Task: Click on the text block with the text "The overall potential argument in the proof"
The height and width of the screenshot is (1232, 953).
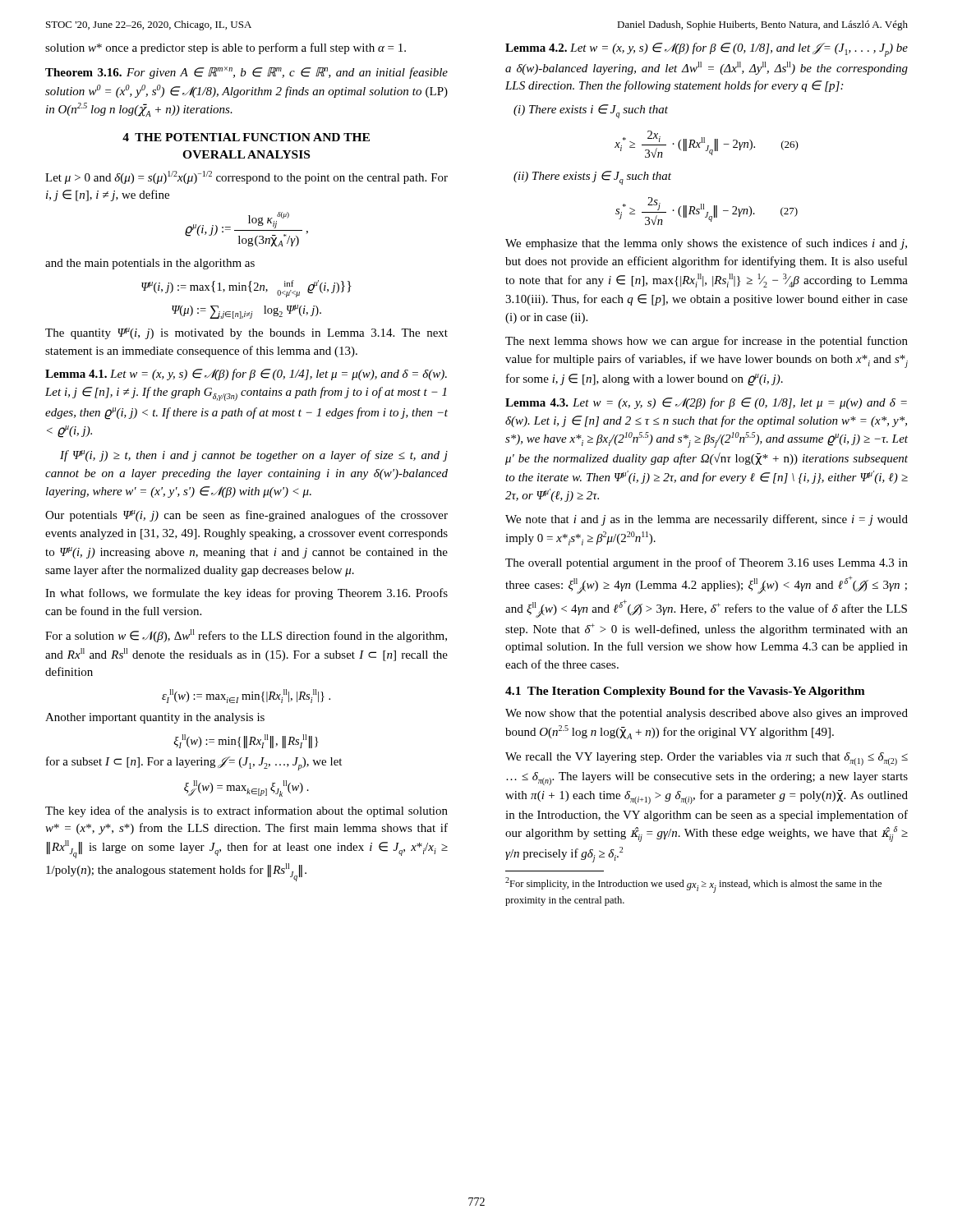Action: (707, 614)
